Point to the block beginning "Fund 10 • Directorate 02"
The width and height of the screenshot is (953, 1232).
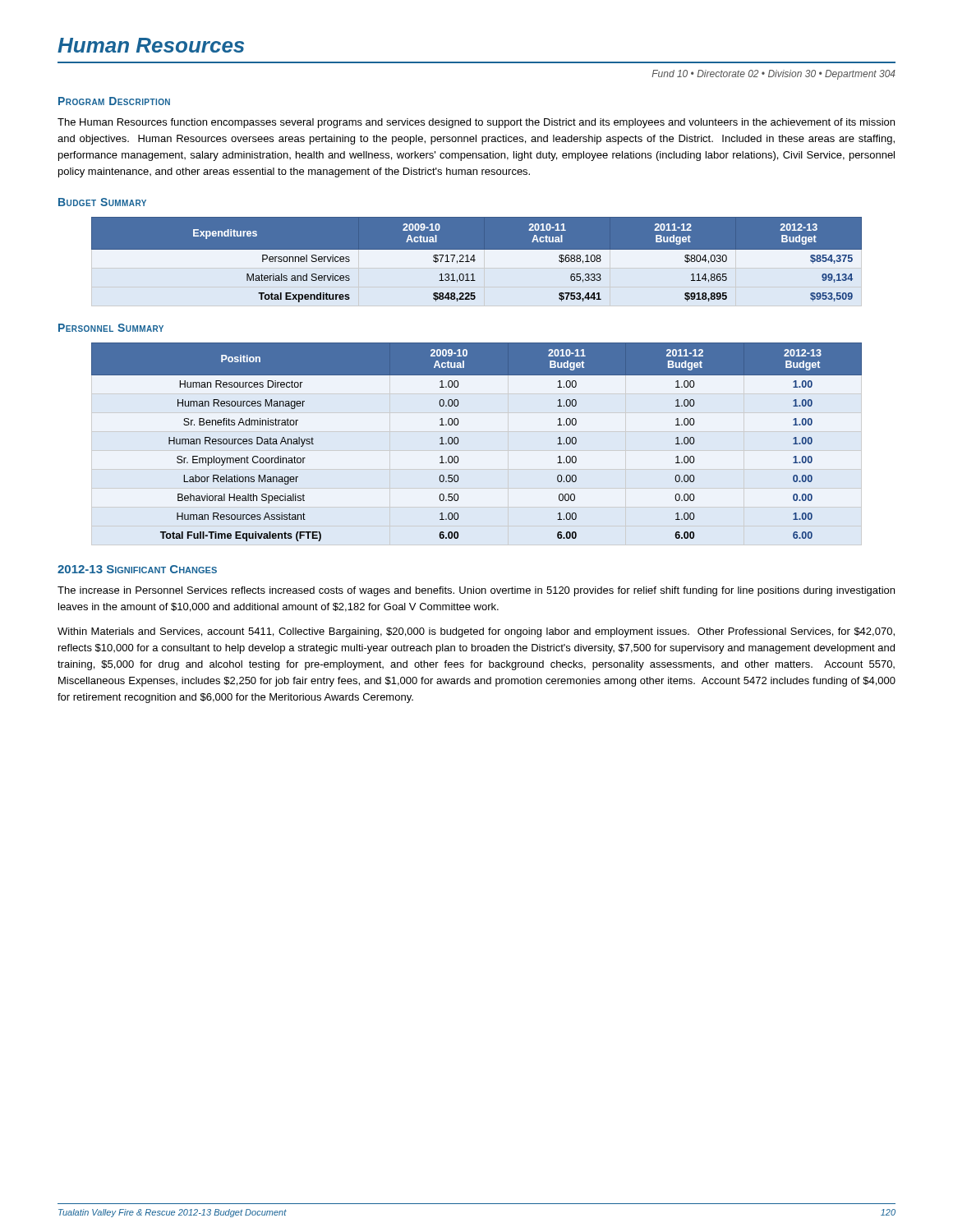pos(476,74)
